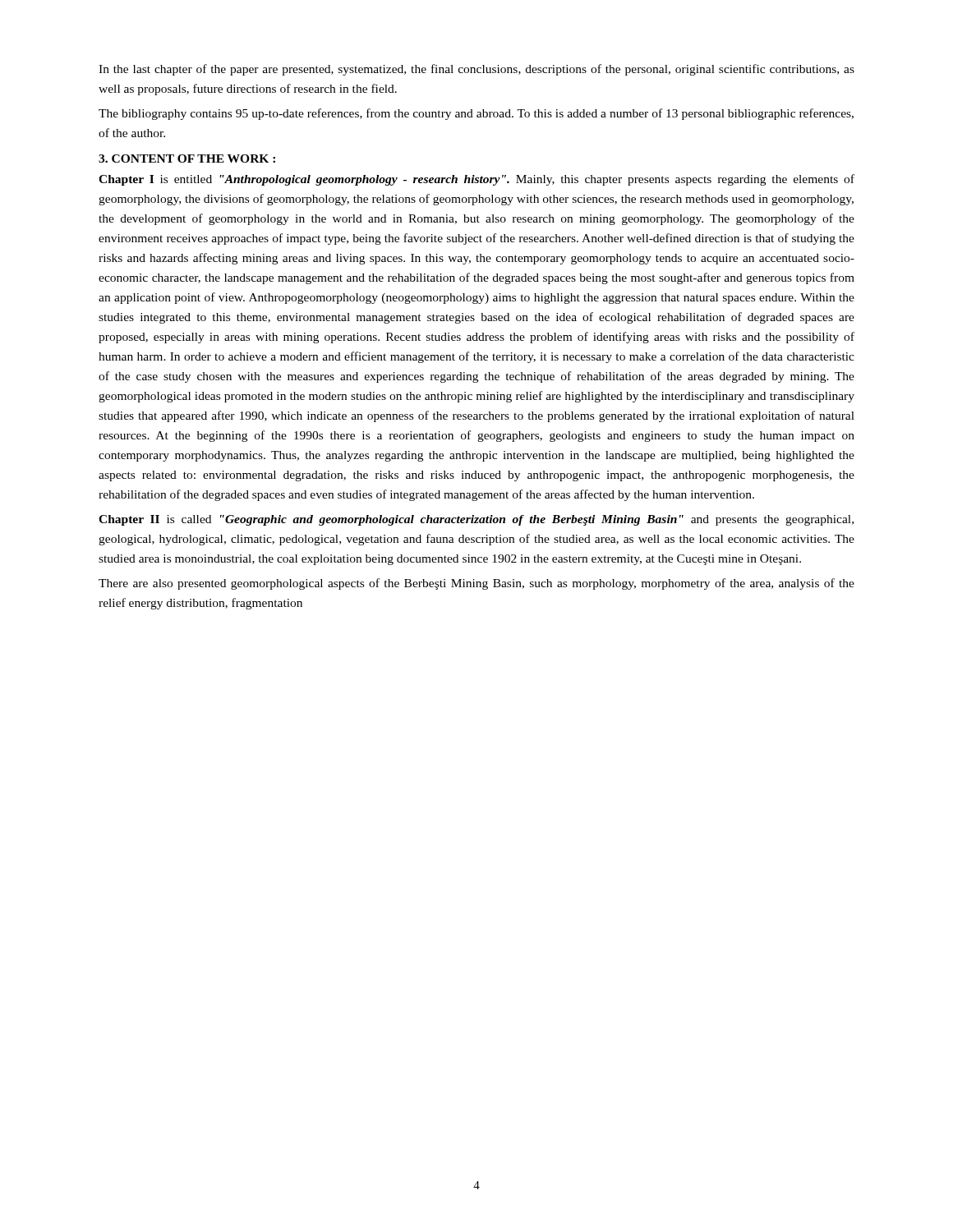Where is the passage that starts "In the last chapter of the paper are"?
Image resolution: width=953 pixels, height=1232 pixels.
(476, 78)
